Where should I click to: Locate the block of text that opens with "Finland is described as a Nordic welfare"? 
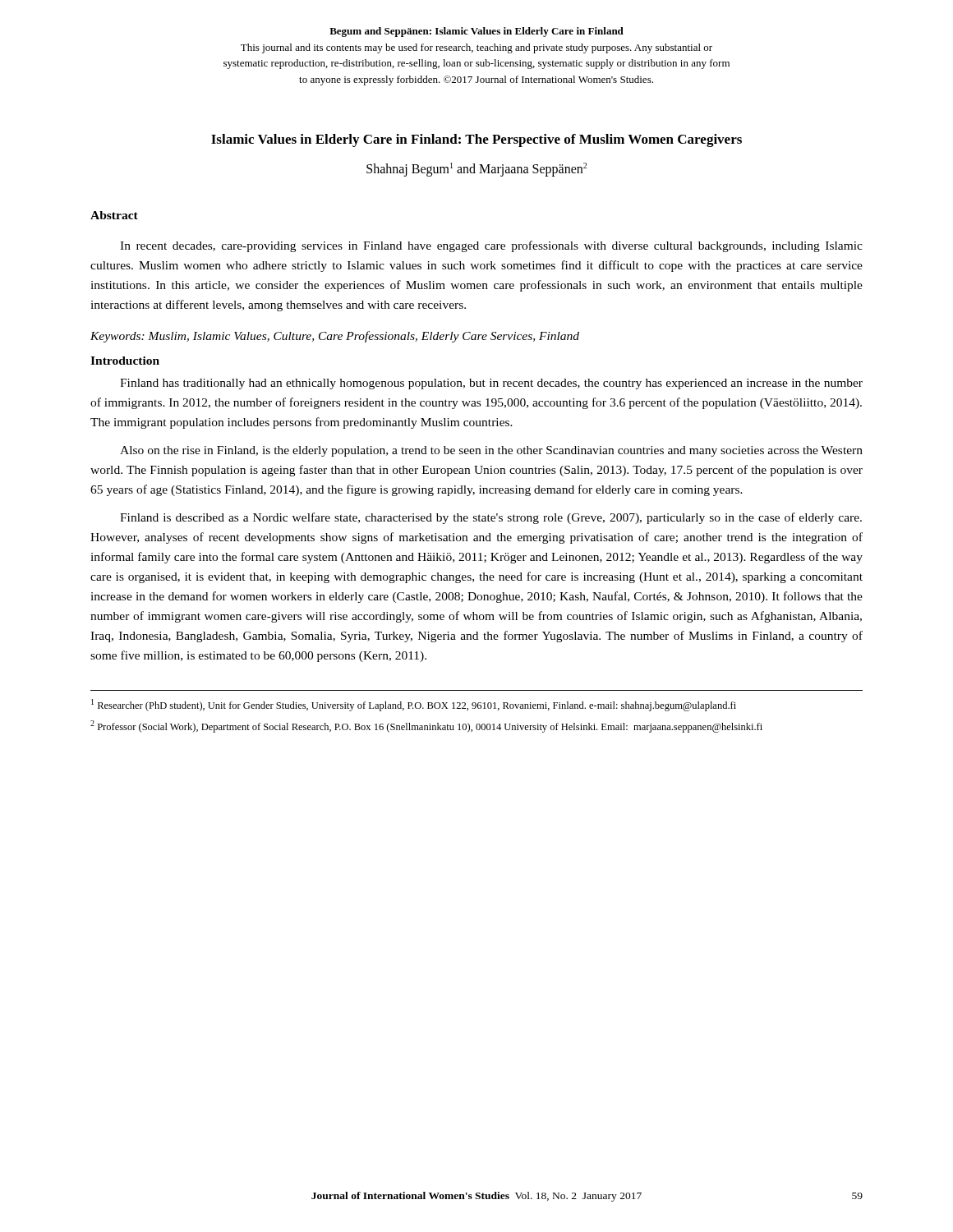click(x=476, y=586)
